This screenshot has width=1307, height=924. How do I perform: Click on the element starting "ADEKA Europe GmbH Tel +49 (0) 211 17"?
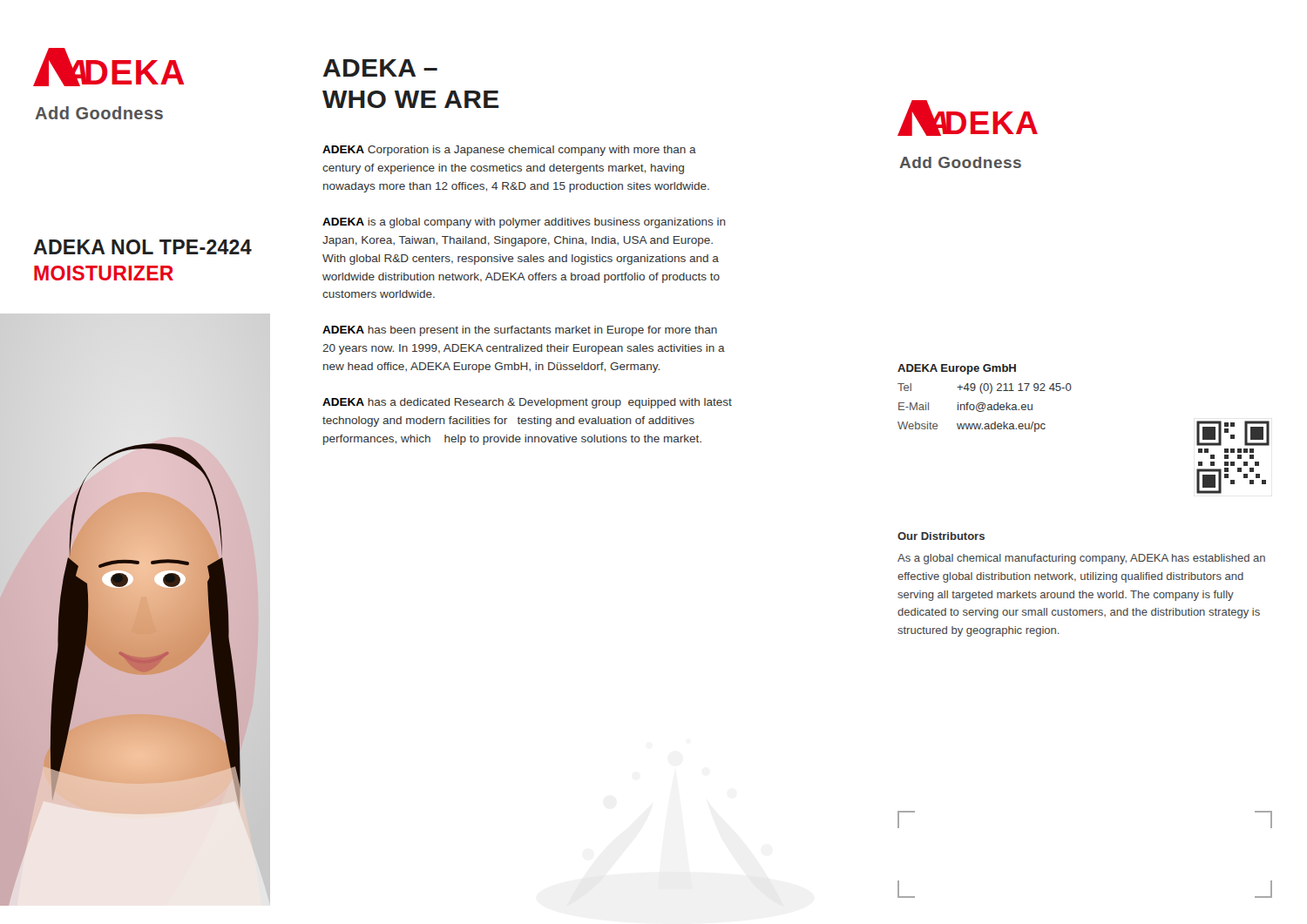(x=957, y=369)
